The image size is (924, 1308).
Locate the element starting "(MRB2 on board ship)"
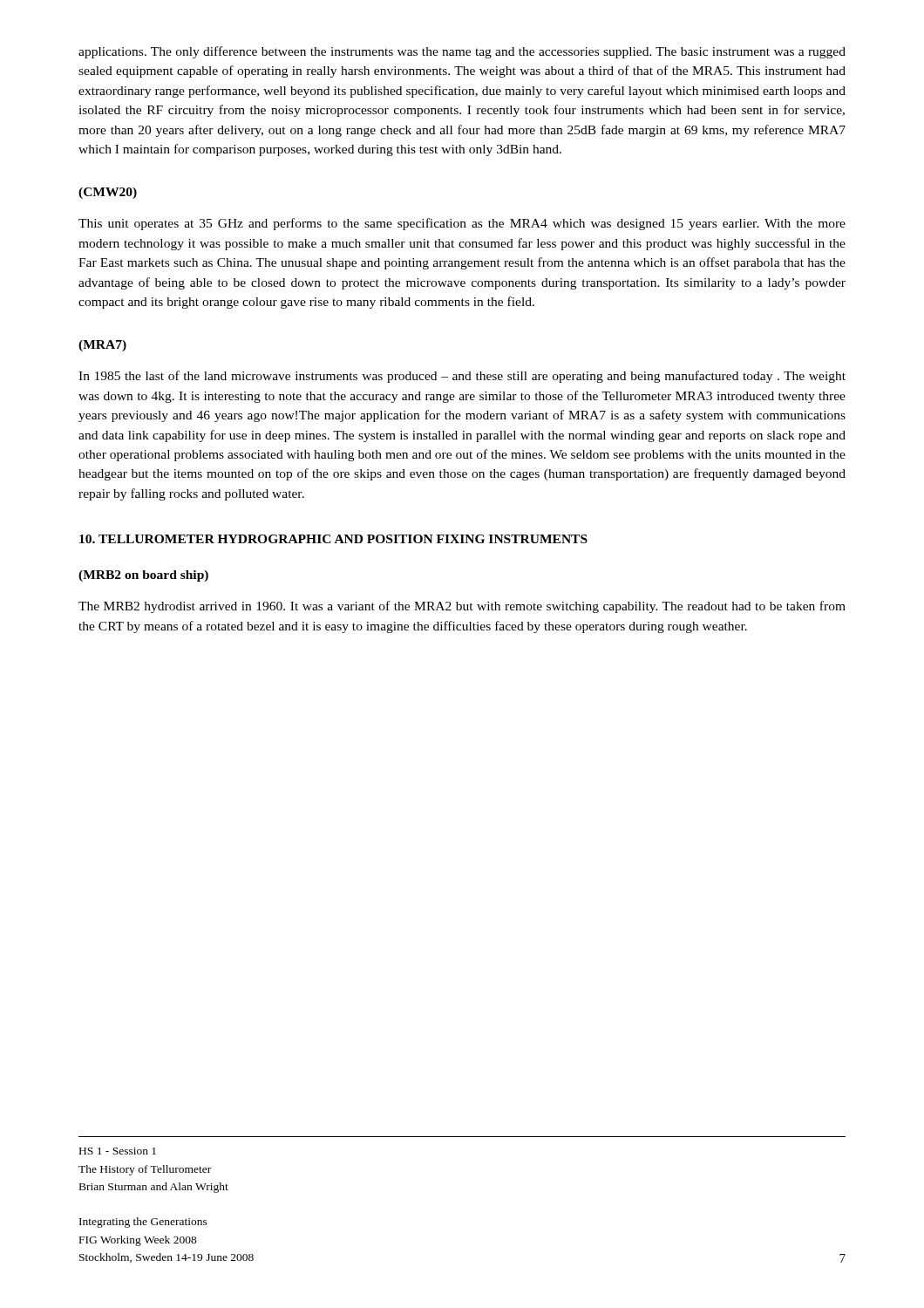point(144,574)
